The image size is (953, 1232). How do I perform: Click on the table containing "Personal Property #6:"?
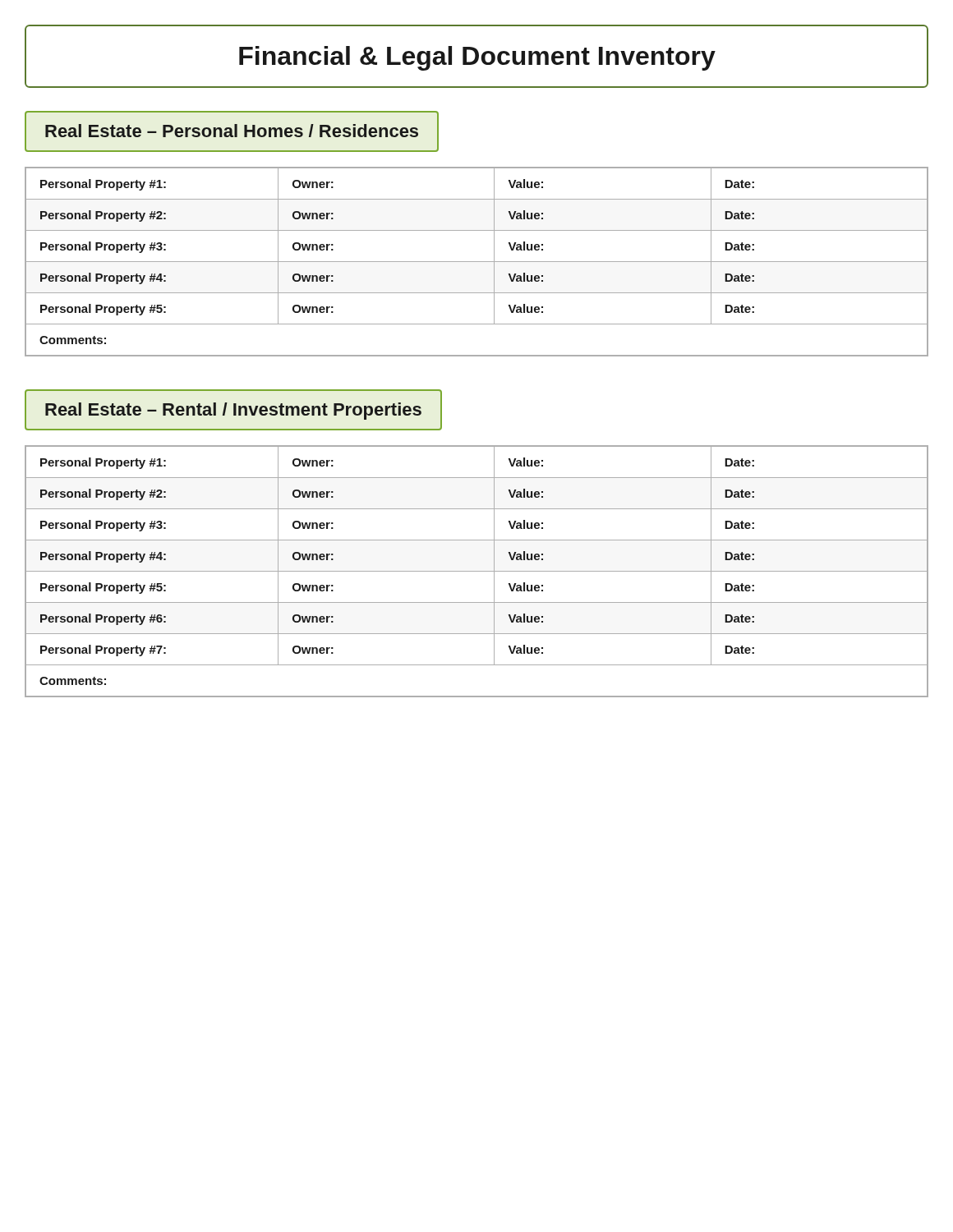click(x=476, y=571)
